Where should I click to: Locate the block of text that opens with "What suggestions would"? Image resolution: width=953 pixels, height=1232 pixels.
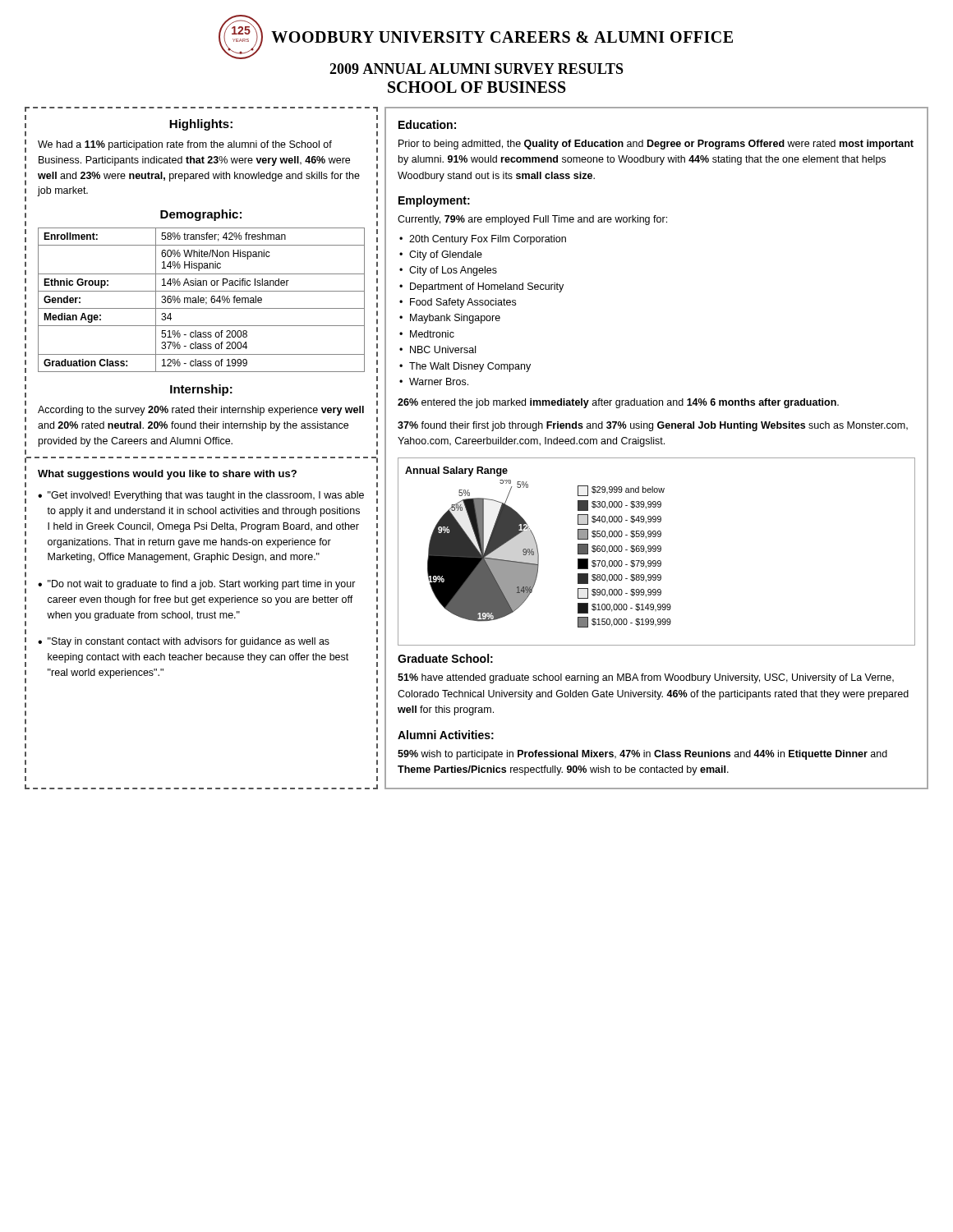[167, 474]
